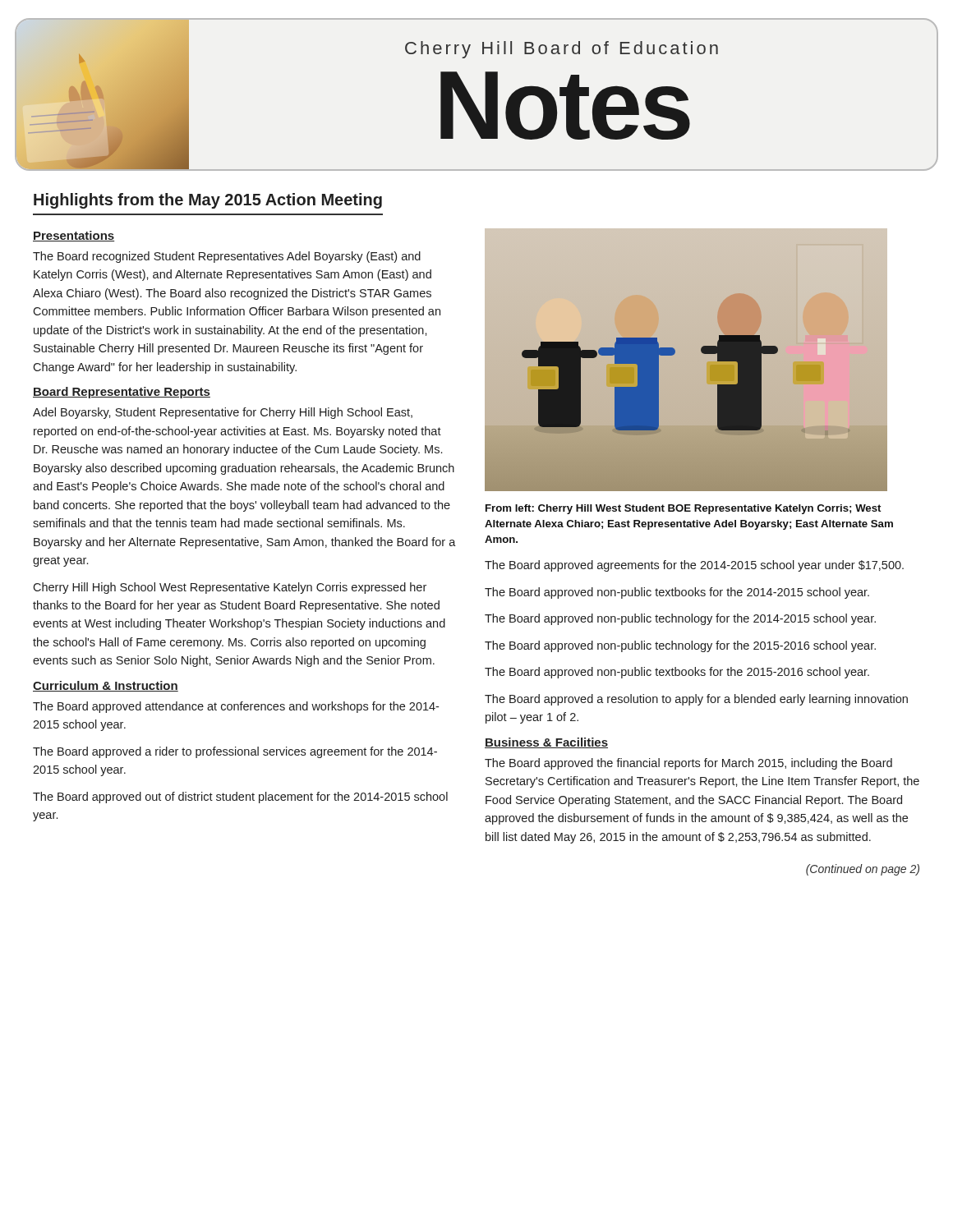The image size is (953, 1232).
Task: Click on the text starting "From left: Cherry Hill West"
Action: (x=689, y=524)
